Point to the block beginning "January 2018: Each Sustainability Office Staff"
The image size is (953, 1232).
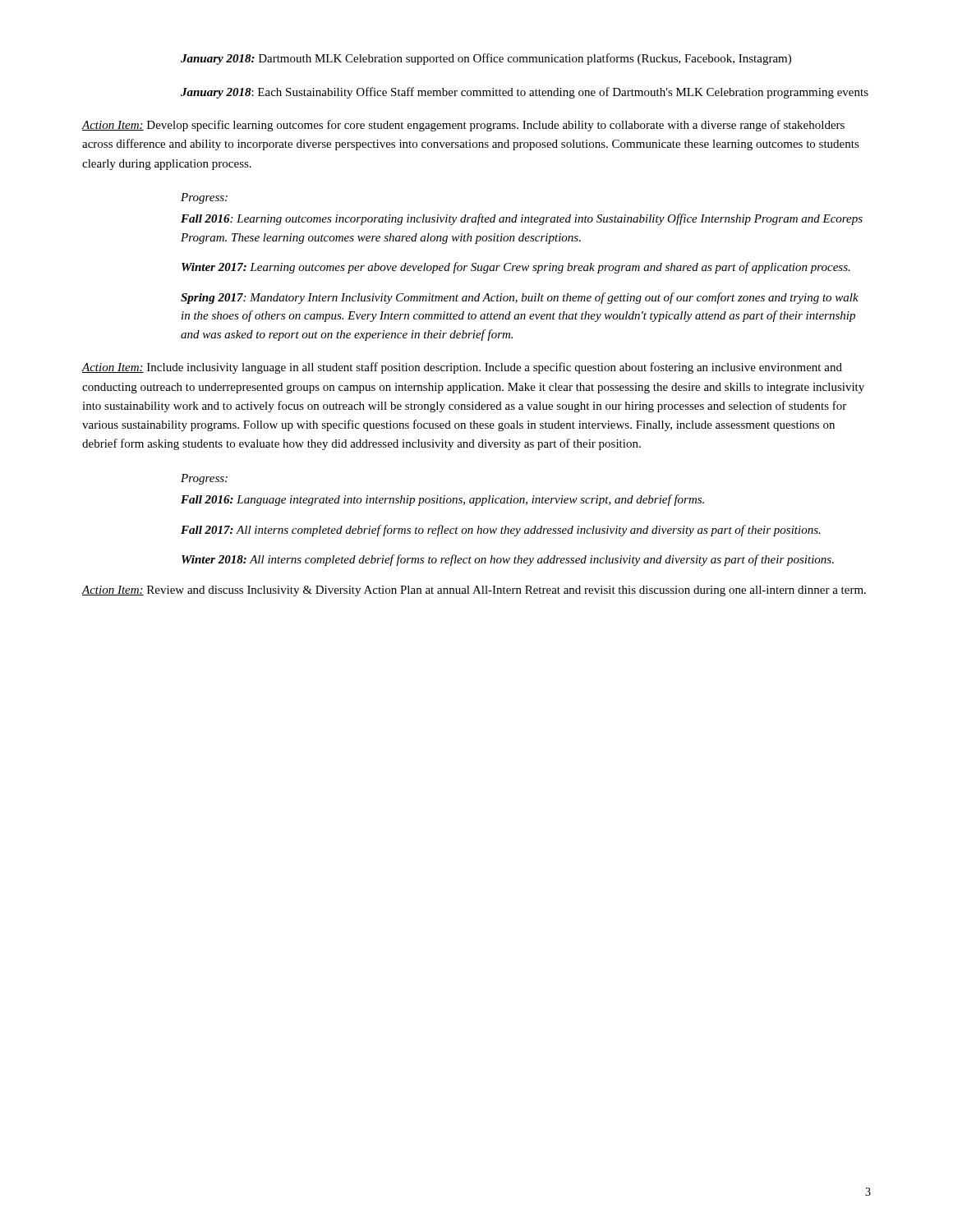coord(525,92)
